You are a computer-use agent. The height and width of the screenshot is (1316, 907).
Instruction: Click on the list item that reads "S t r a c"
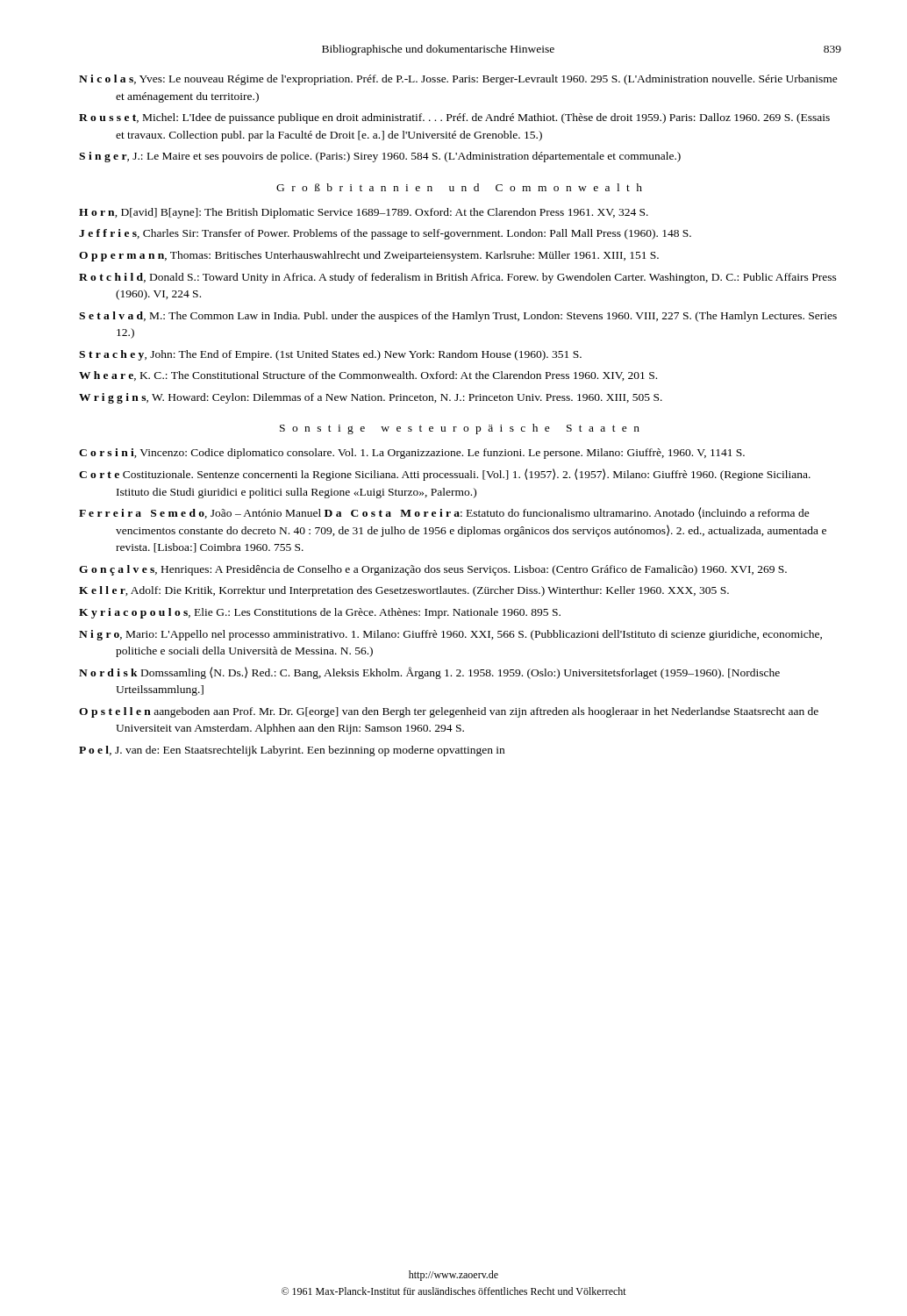(x=331, y=354)
